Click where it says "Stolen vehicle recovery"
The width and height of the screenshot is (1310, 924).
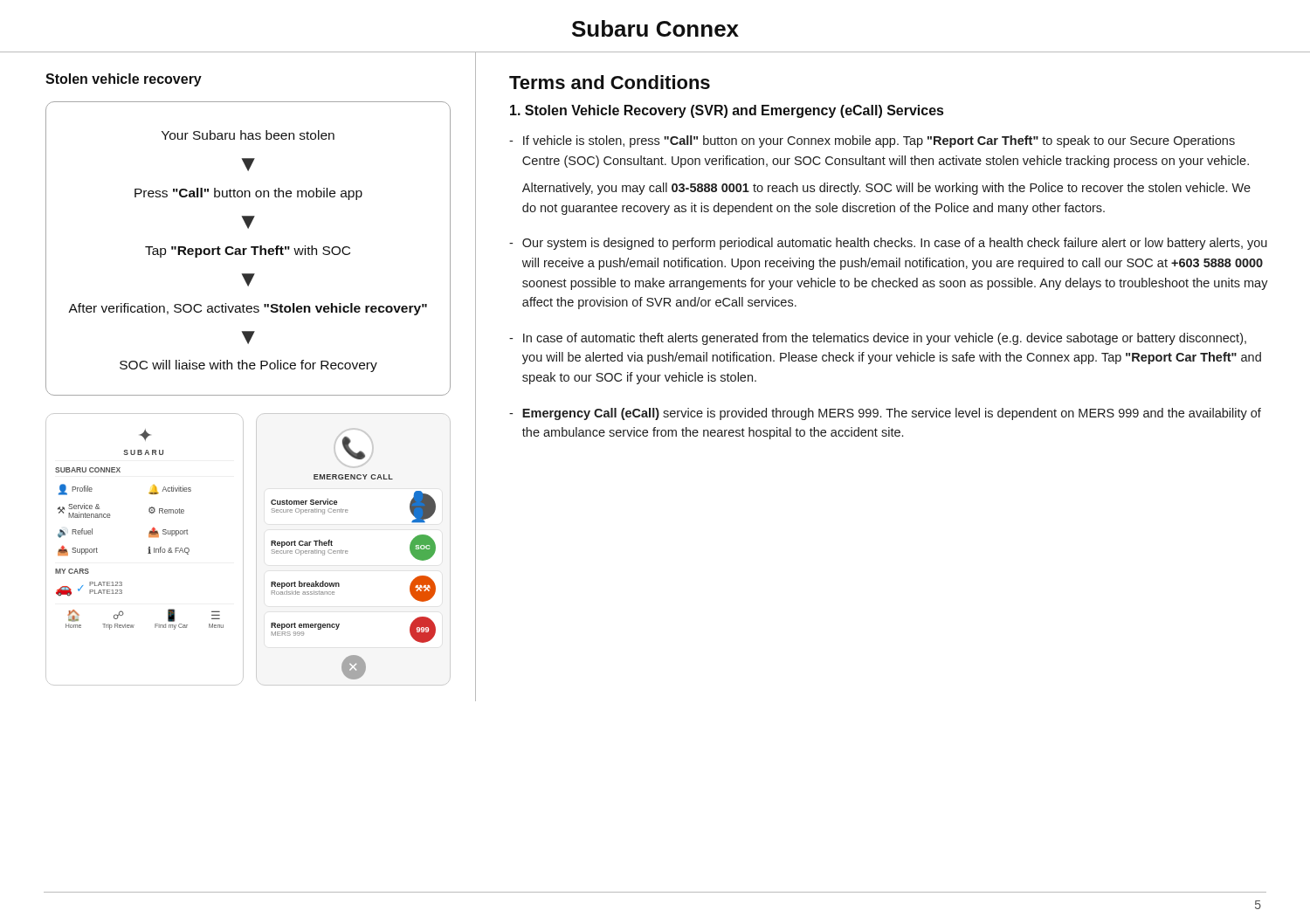tap(123, 79)
